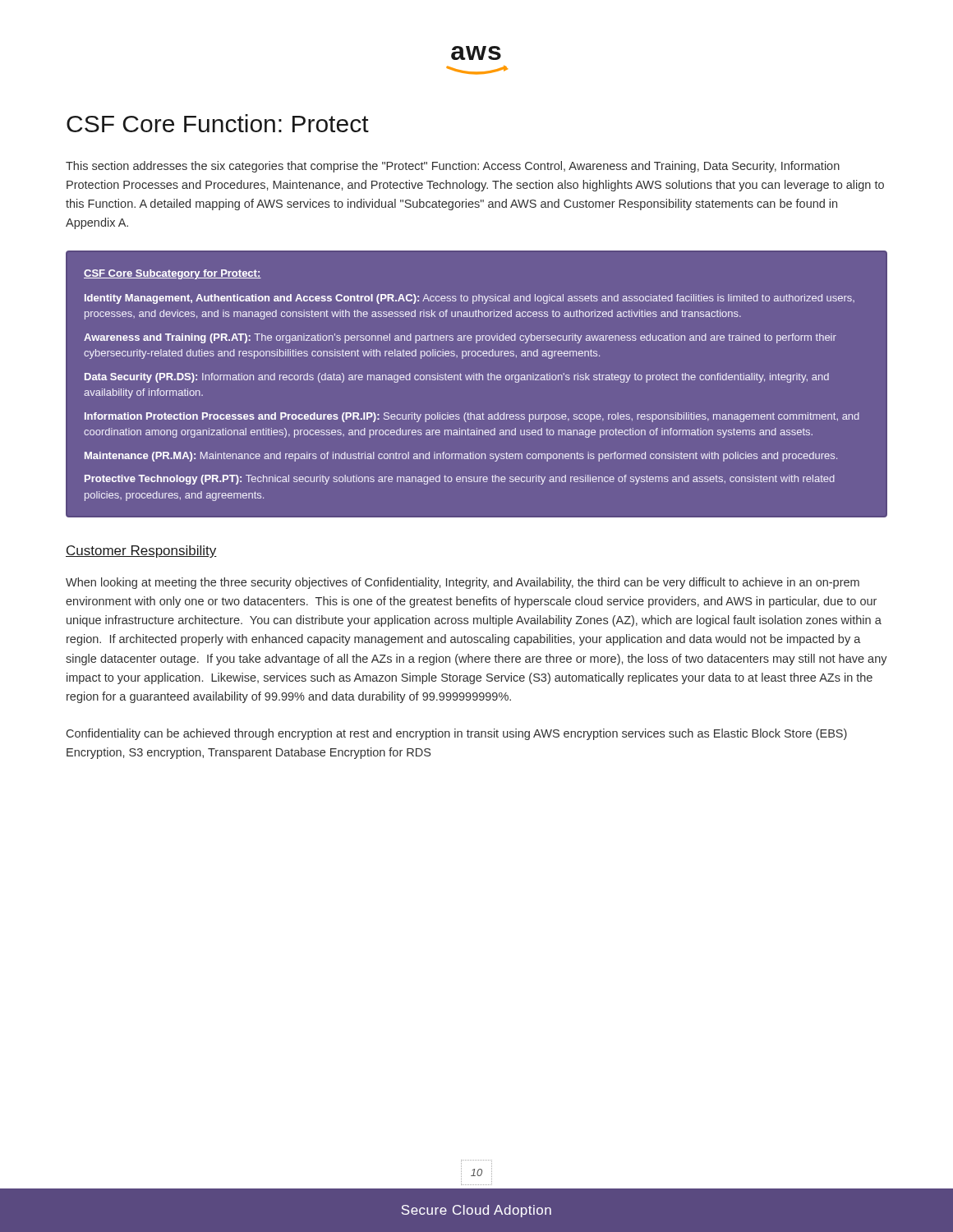Viewport: 953px width, 1232px height.
Task: Locate the logo
Action: [476, 45]
